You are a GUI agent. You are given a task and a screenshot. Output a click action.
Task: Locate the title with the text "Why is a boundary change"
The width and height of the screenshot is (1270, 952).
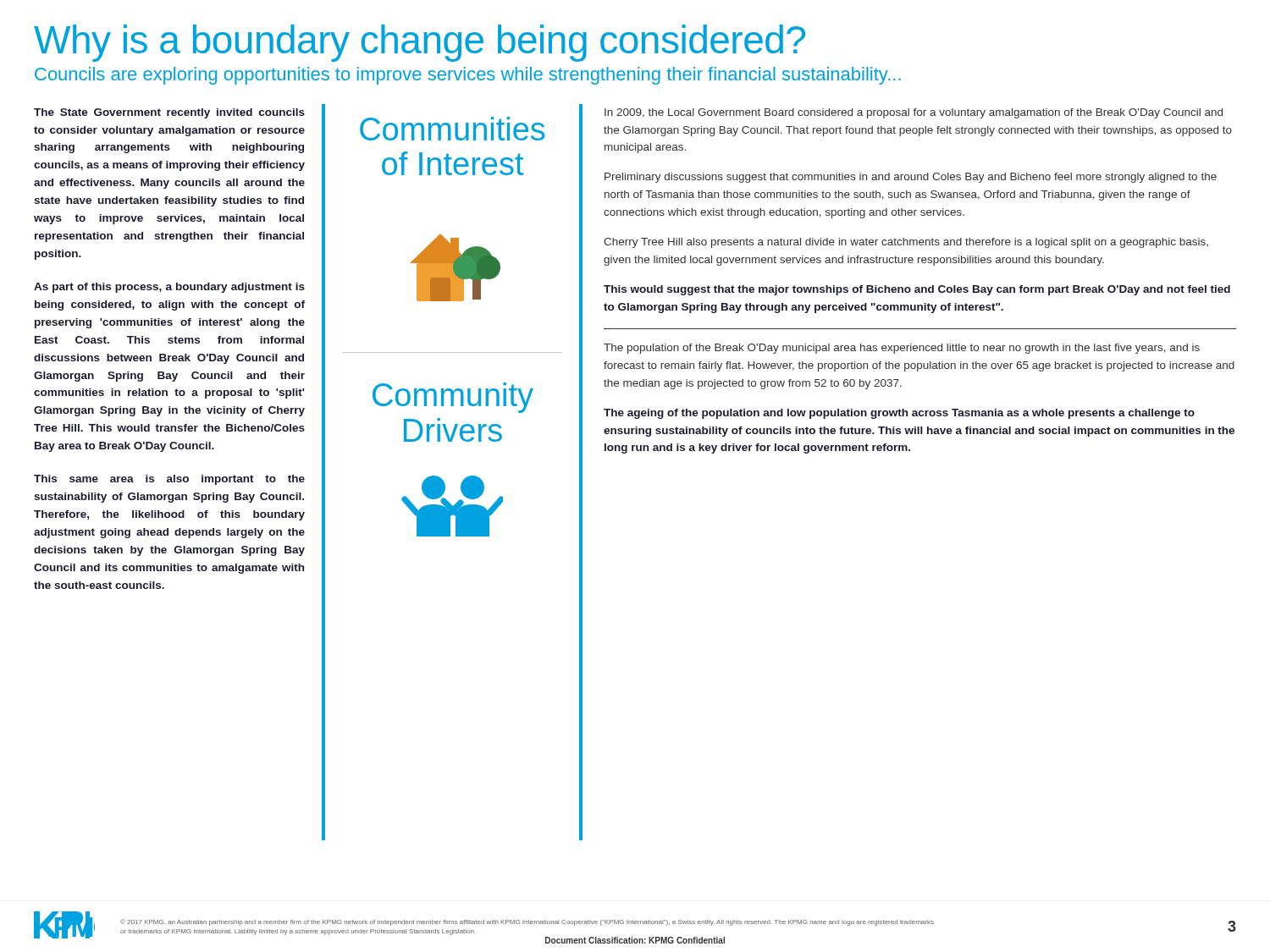pyautogui.click(x=635, y=51)
